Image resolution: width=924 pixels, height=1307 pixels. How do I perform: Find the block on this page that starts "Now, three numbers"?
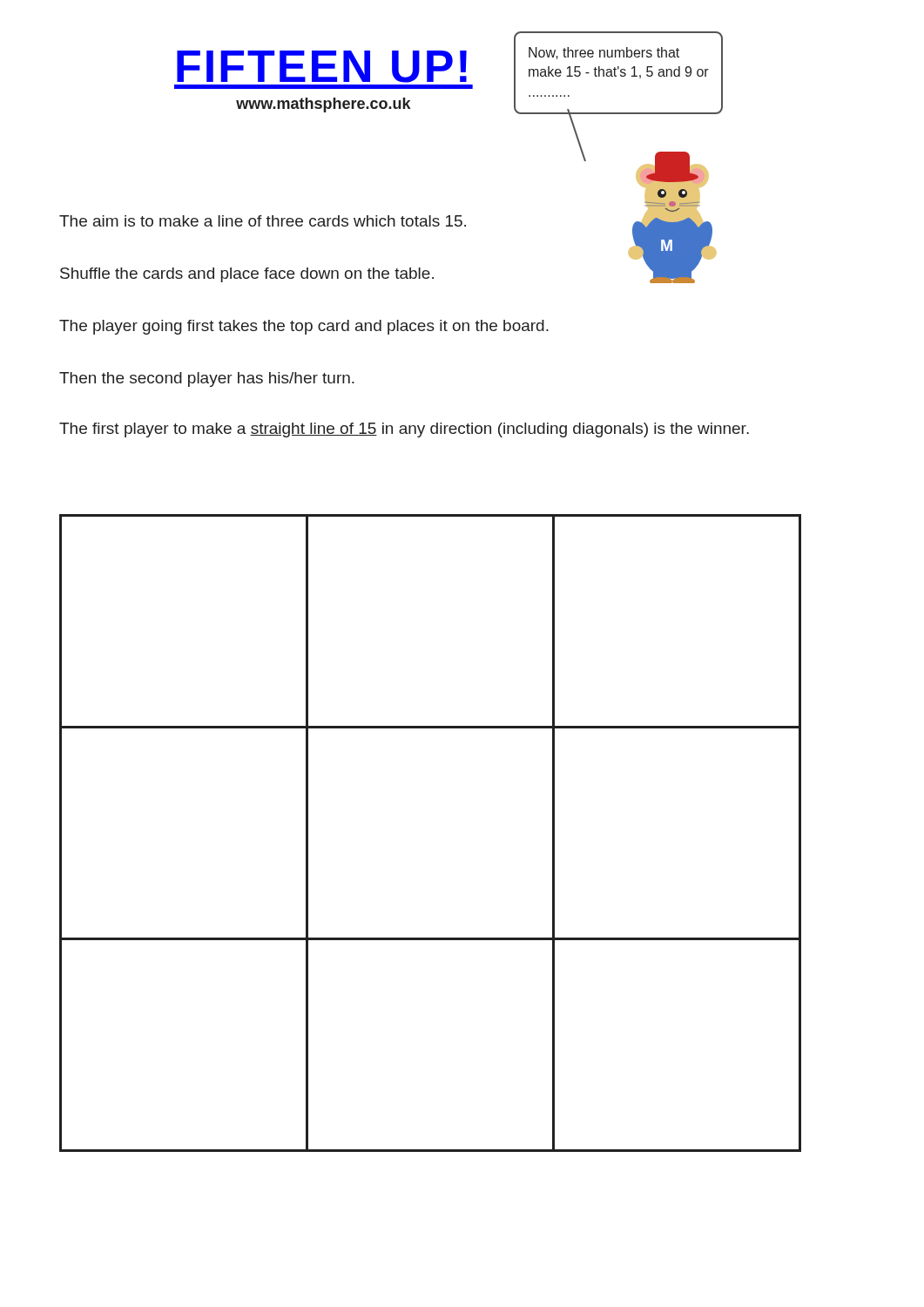(618, 73)
